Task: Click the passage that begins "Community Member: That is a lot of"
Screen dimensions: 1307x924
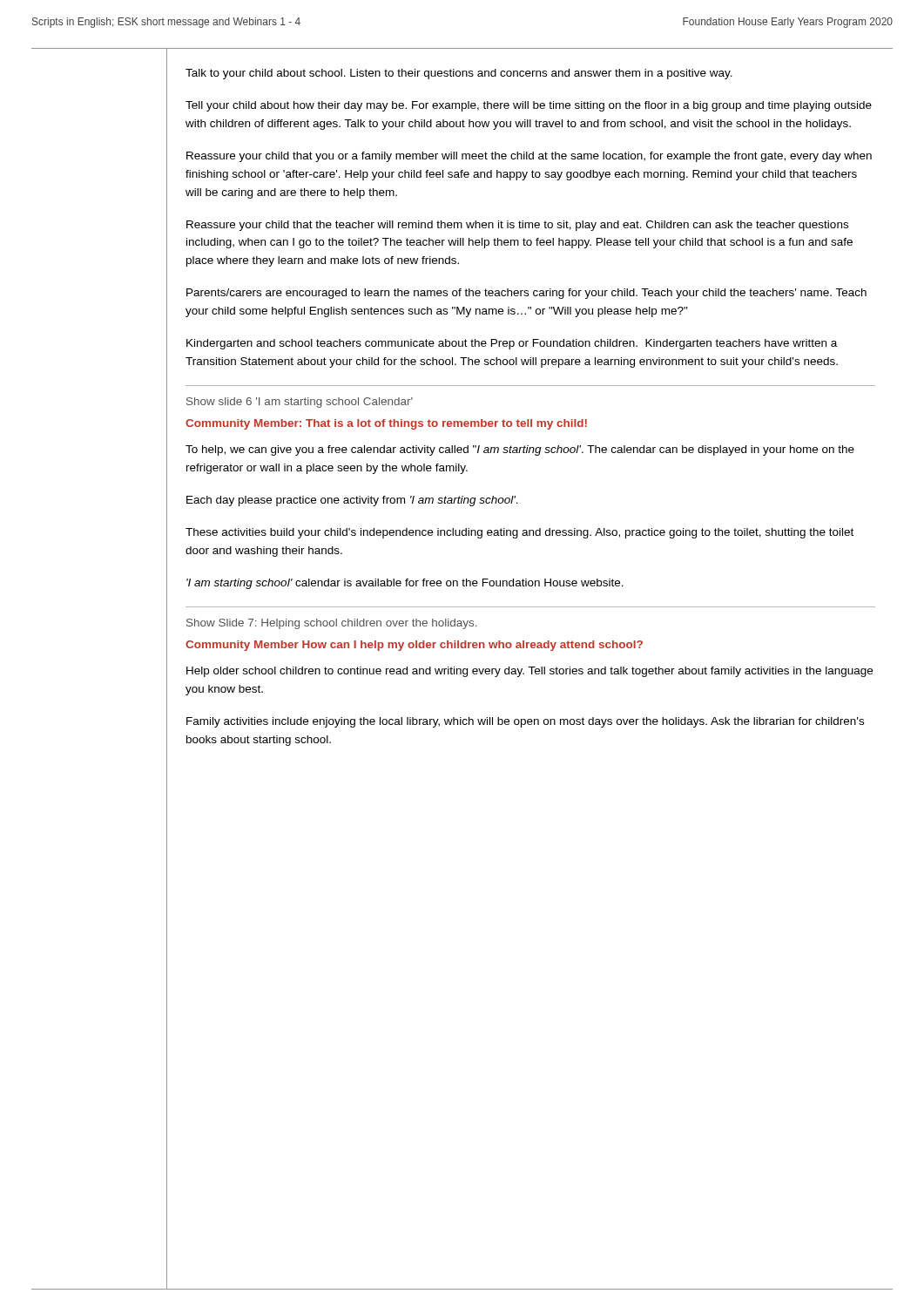Action: click(x=387, y=423)
